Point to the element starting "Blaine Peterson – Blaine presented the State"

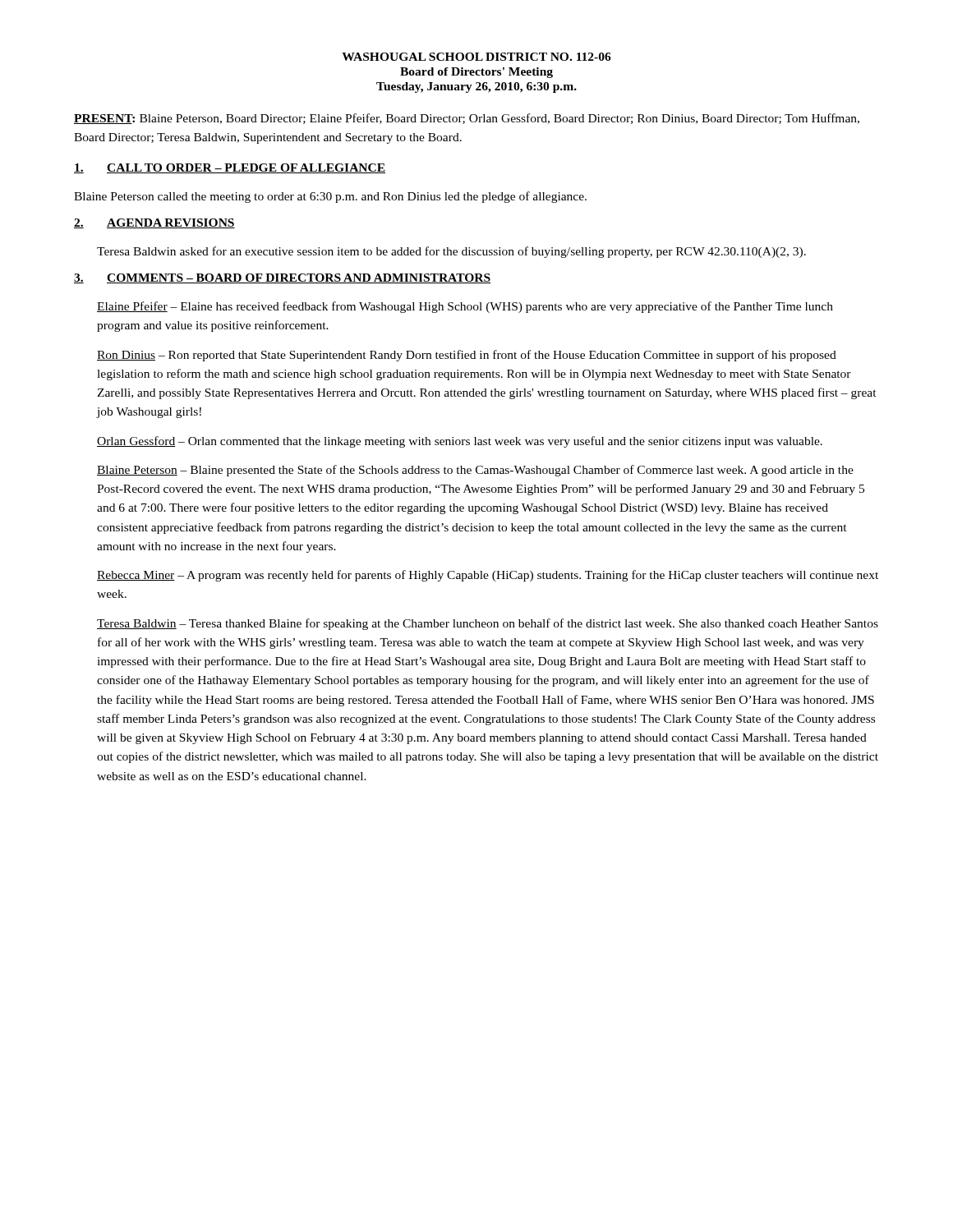(481, 507)
